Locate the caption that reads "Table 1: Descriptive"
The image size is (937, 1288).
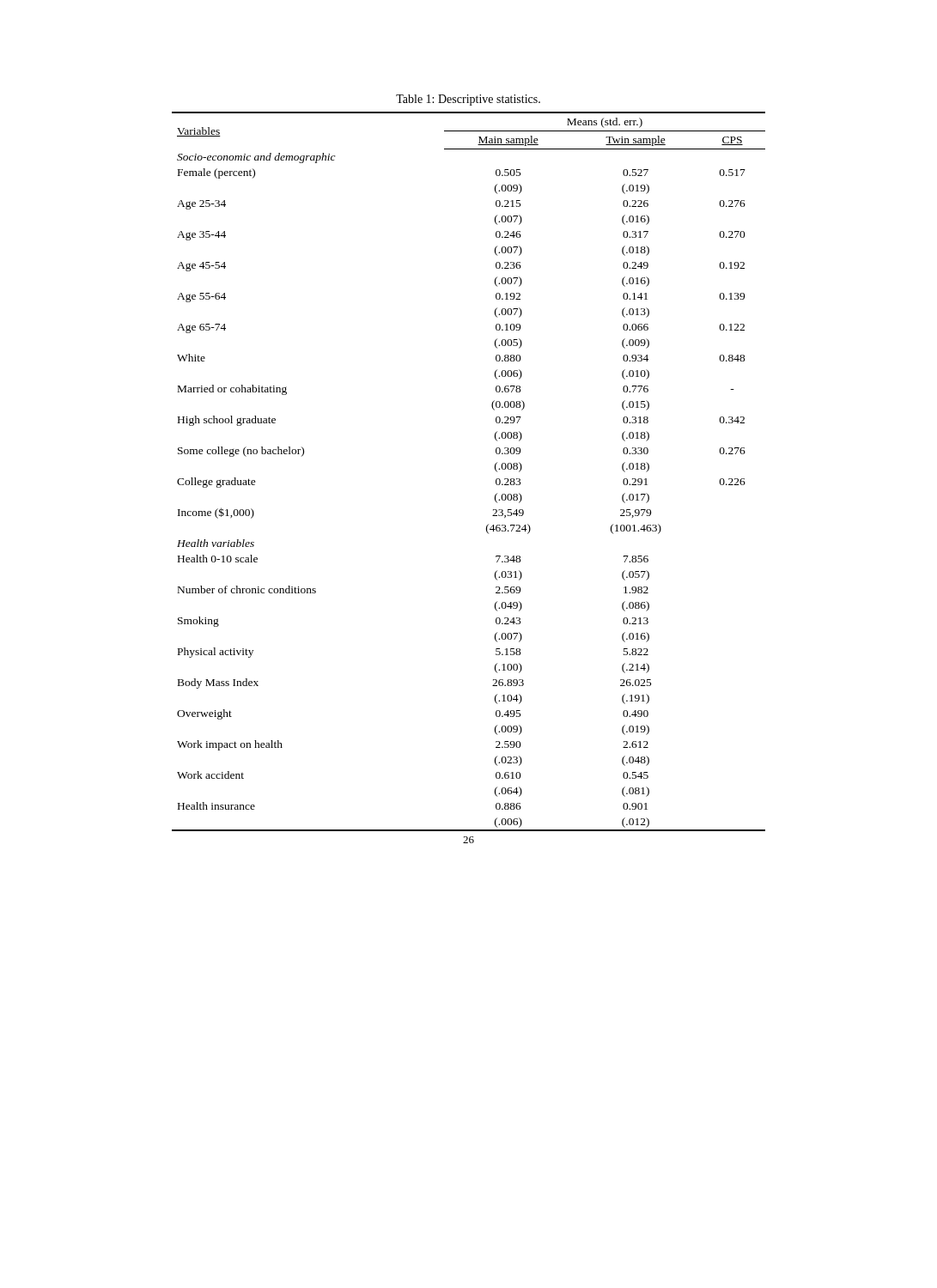point(468,99)
